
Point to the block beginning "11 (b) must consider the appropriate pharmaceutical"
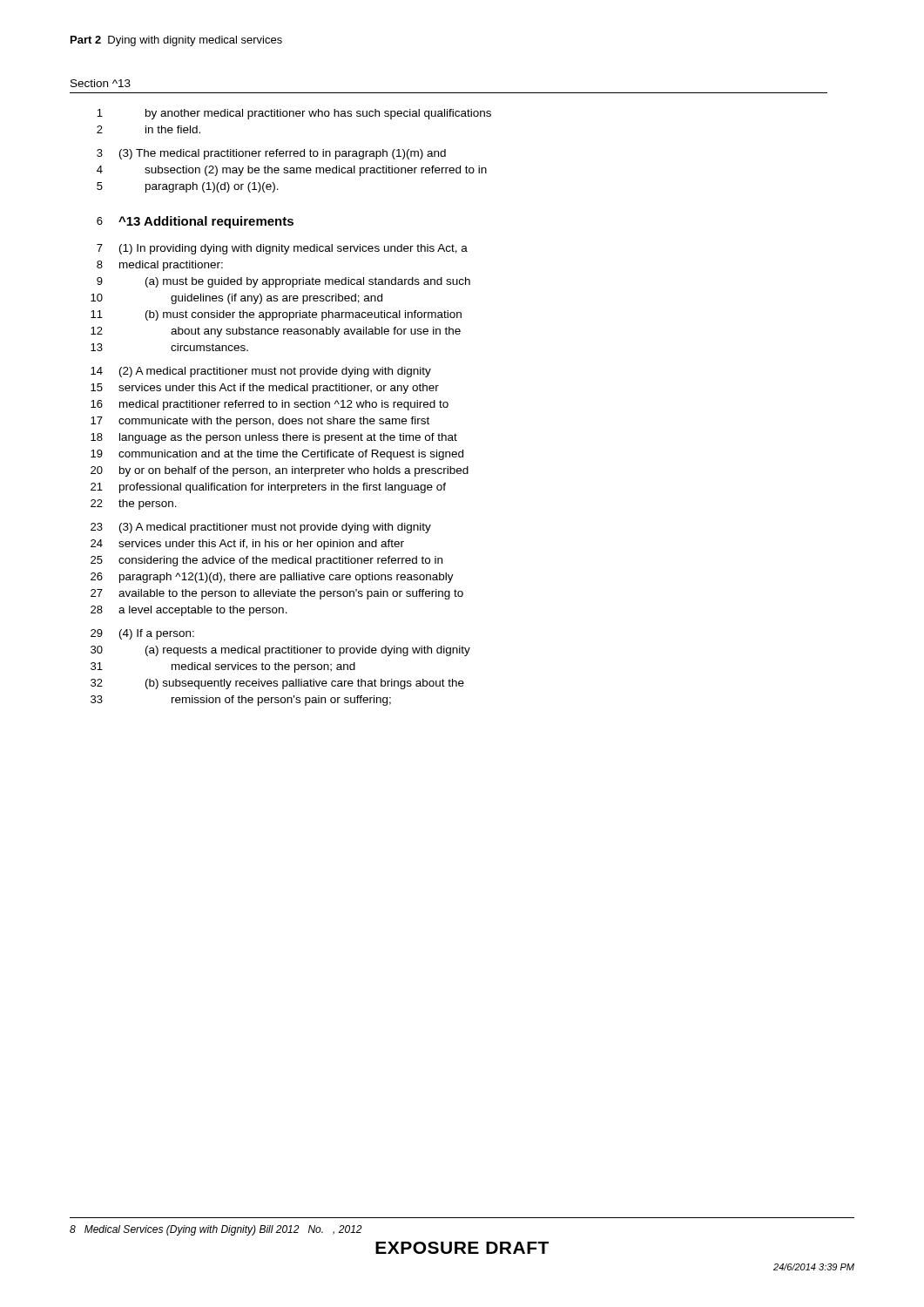point(462,331)
